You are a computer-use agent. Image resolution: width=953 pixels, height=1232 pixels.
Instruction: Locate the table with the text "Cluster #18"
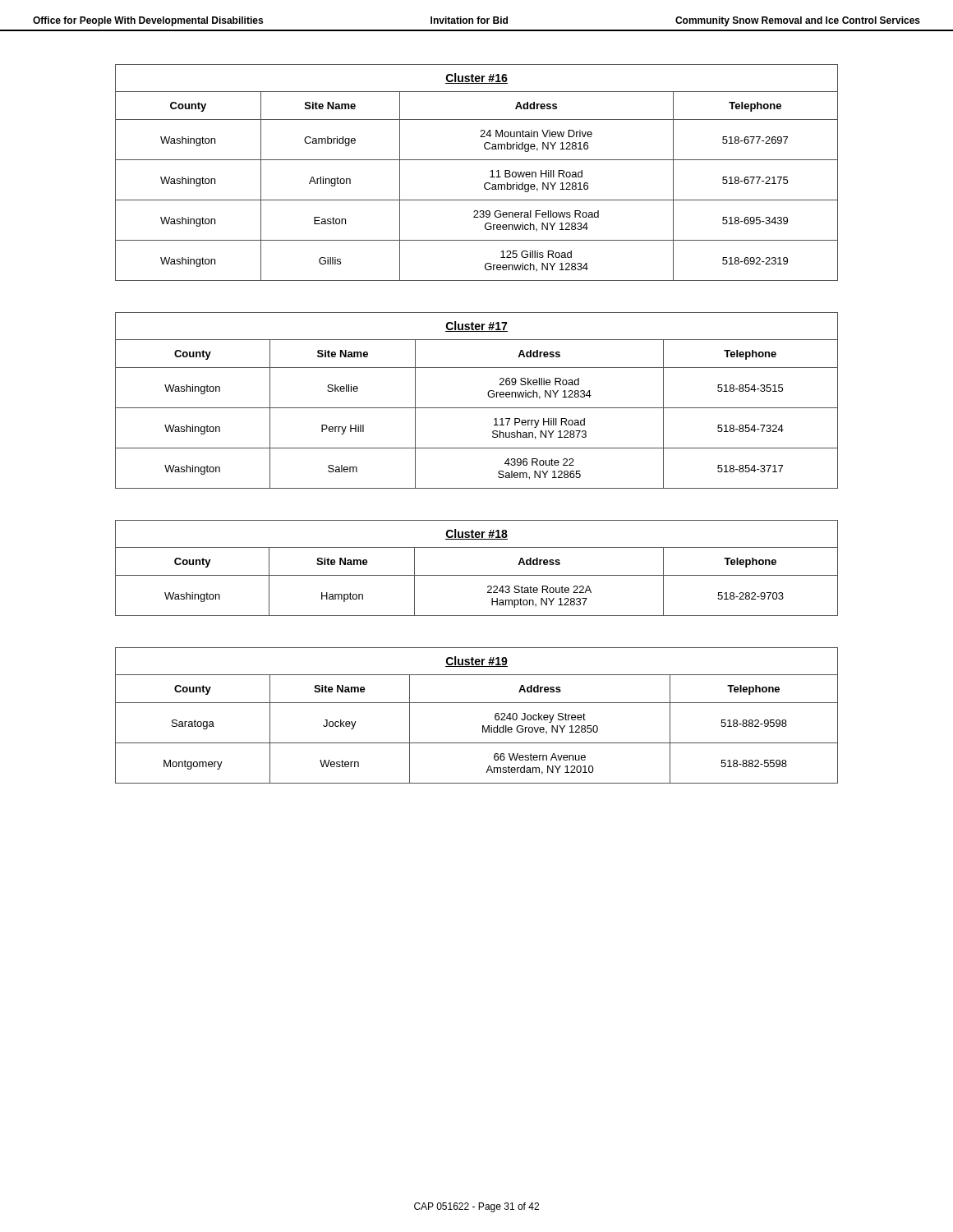[476, 568]
